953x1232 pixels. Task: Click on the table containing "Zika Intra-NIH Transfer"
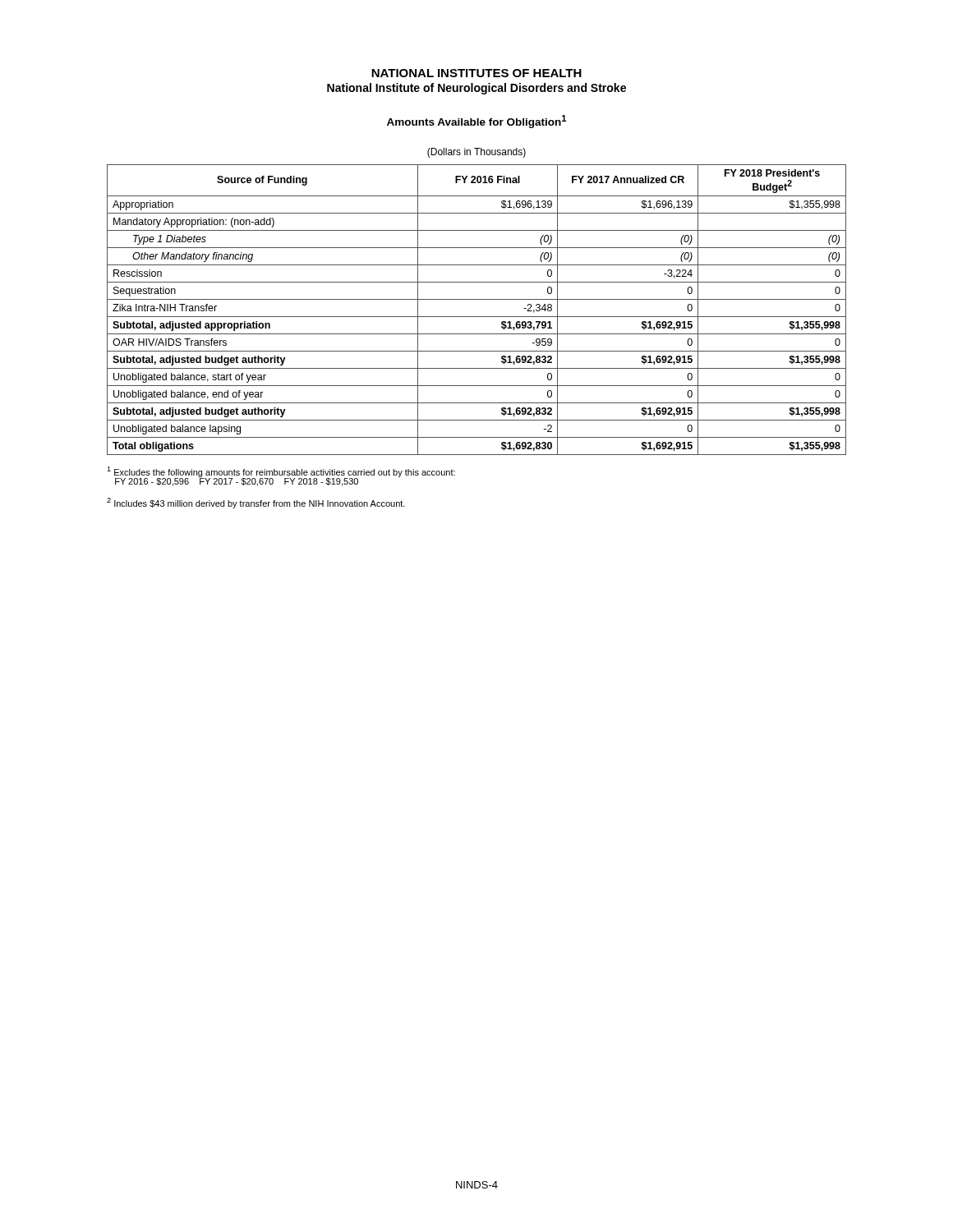pyautogui.click(x=476, y=309)
